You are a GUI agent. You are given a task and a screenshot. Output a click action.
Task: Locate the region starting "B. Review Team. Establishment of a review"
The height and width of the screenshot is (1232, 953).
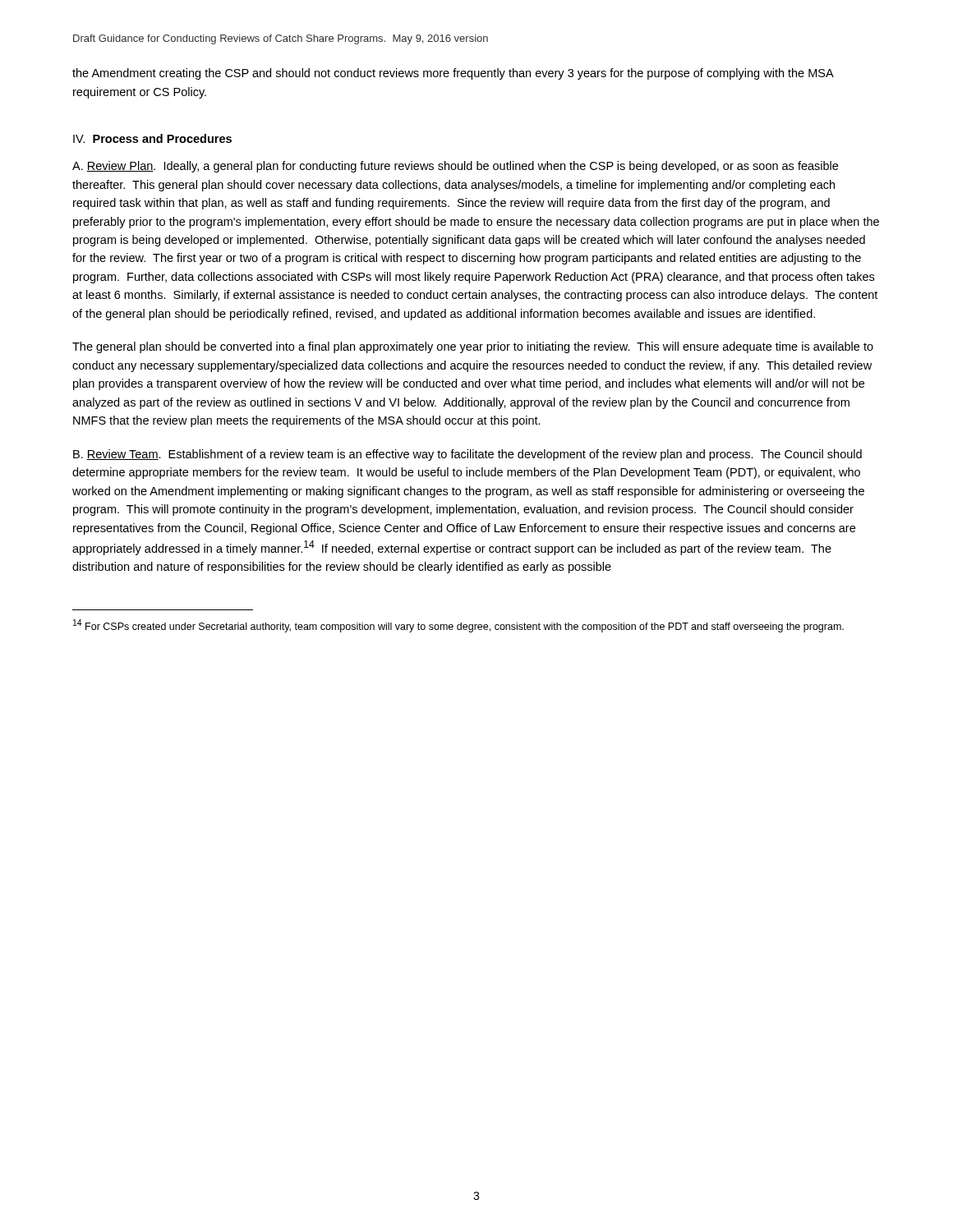point(468,510)
